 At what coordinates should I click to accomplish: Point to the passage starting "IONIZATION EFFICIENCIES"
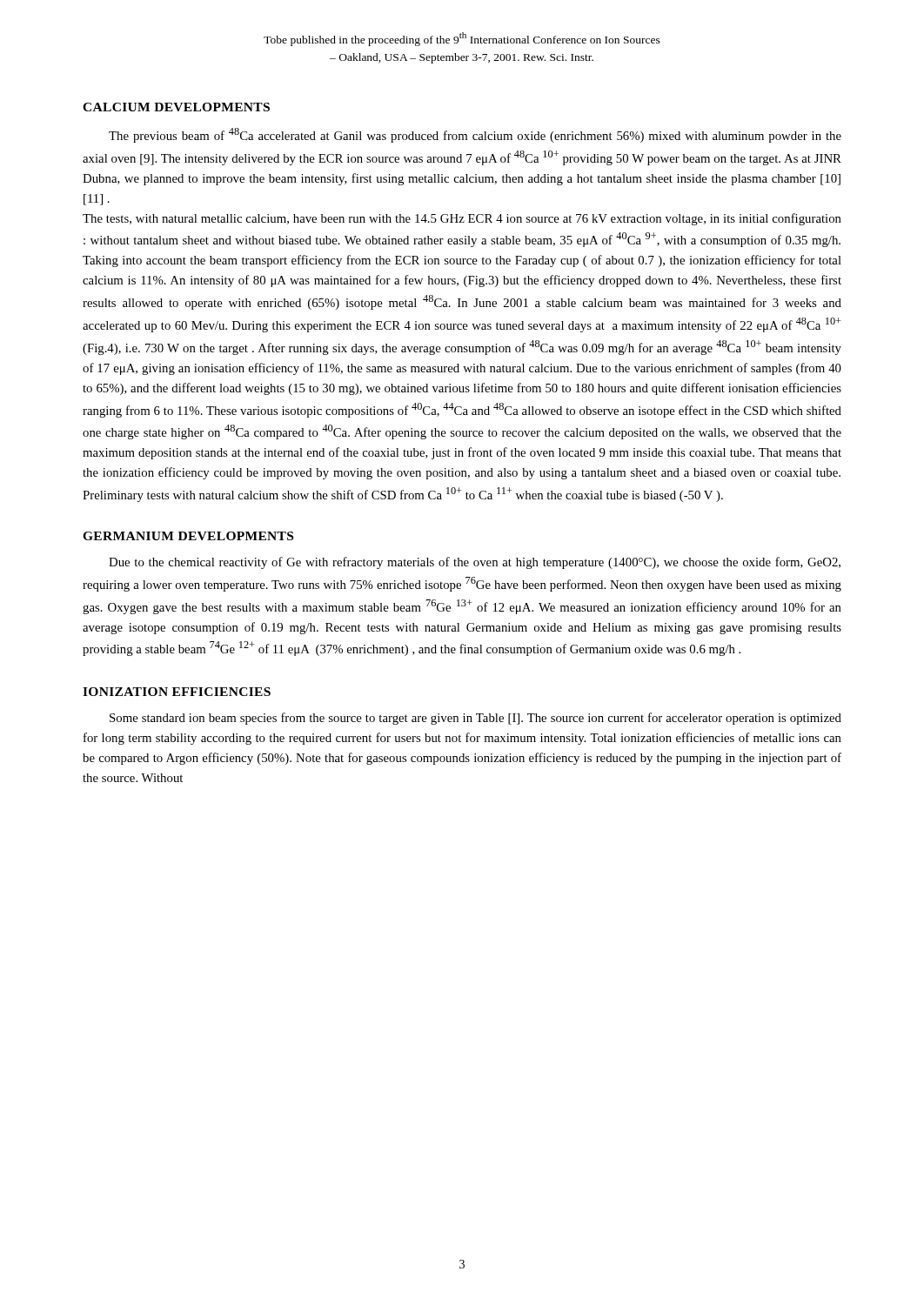click(x=177, y=691)
